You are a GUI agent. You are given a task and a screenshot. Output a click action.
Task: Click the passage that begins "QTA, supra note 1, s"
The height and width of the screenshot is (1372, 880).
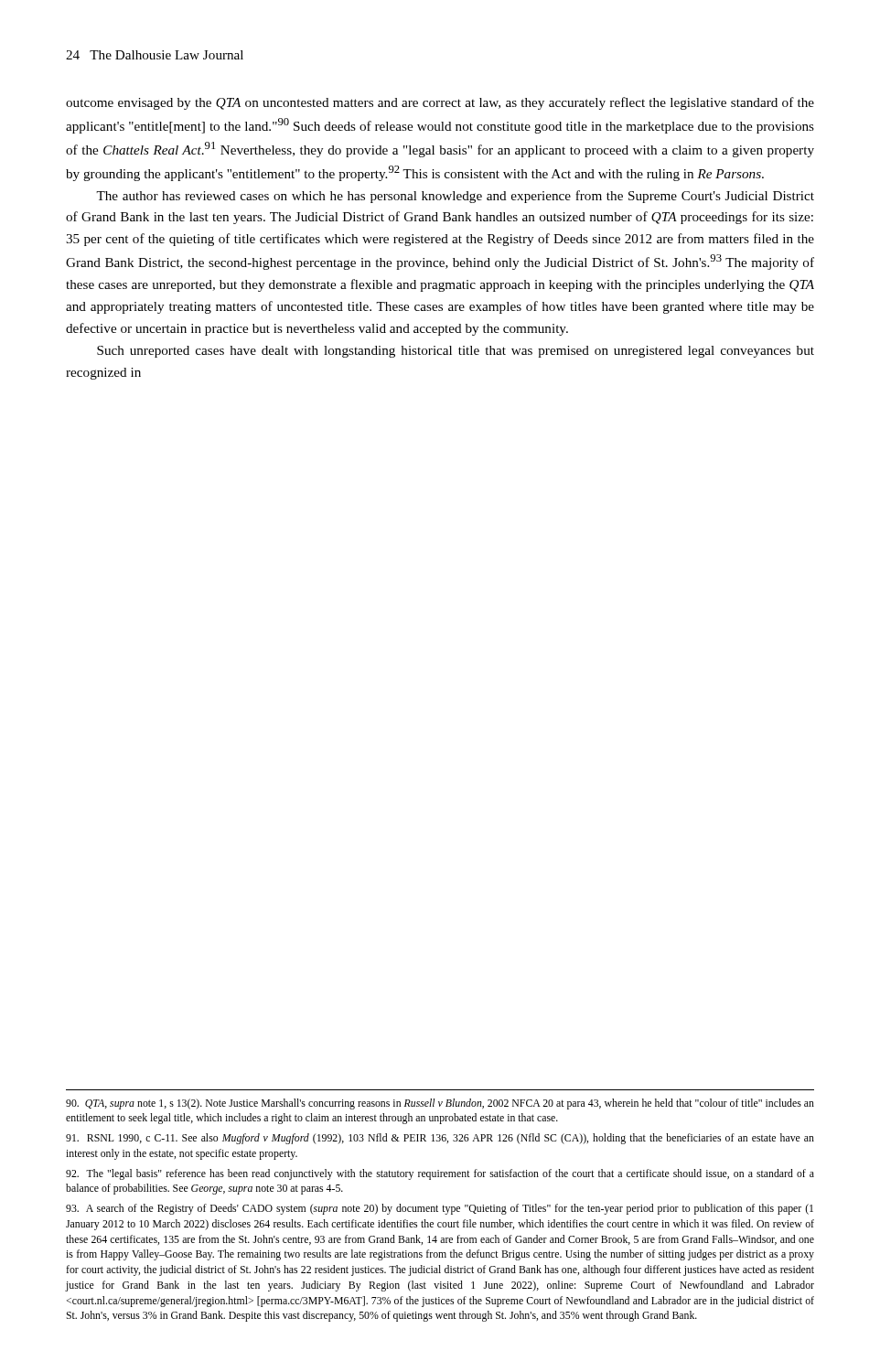(x=440, y=1110)
